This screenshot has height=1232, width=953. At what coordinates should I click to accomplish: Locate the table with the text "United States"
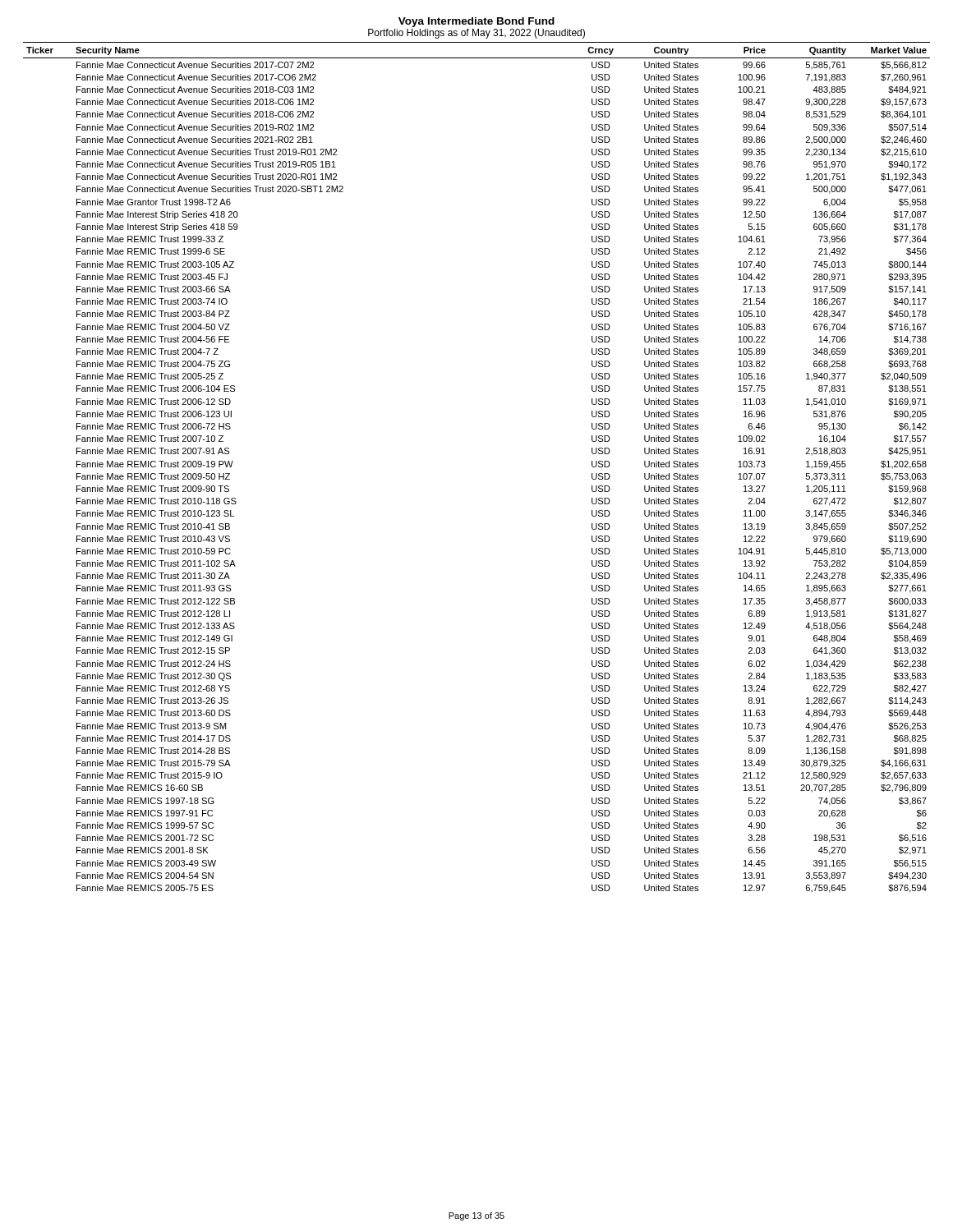pyautogui.click(x=476, y=468)
